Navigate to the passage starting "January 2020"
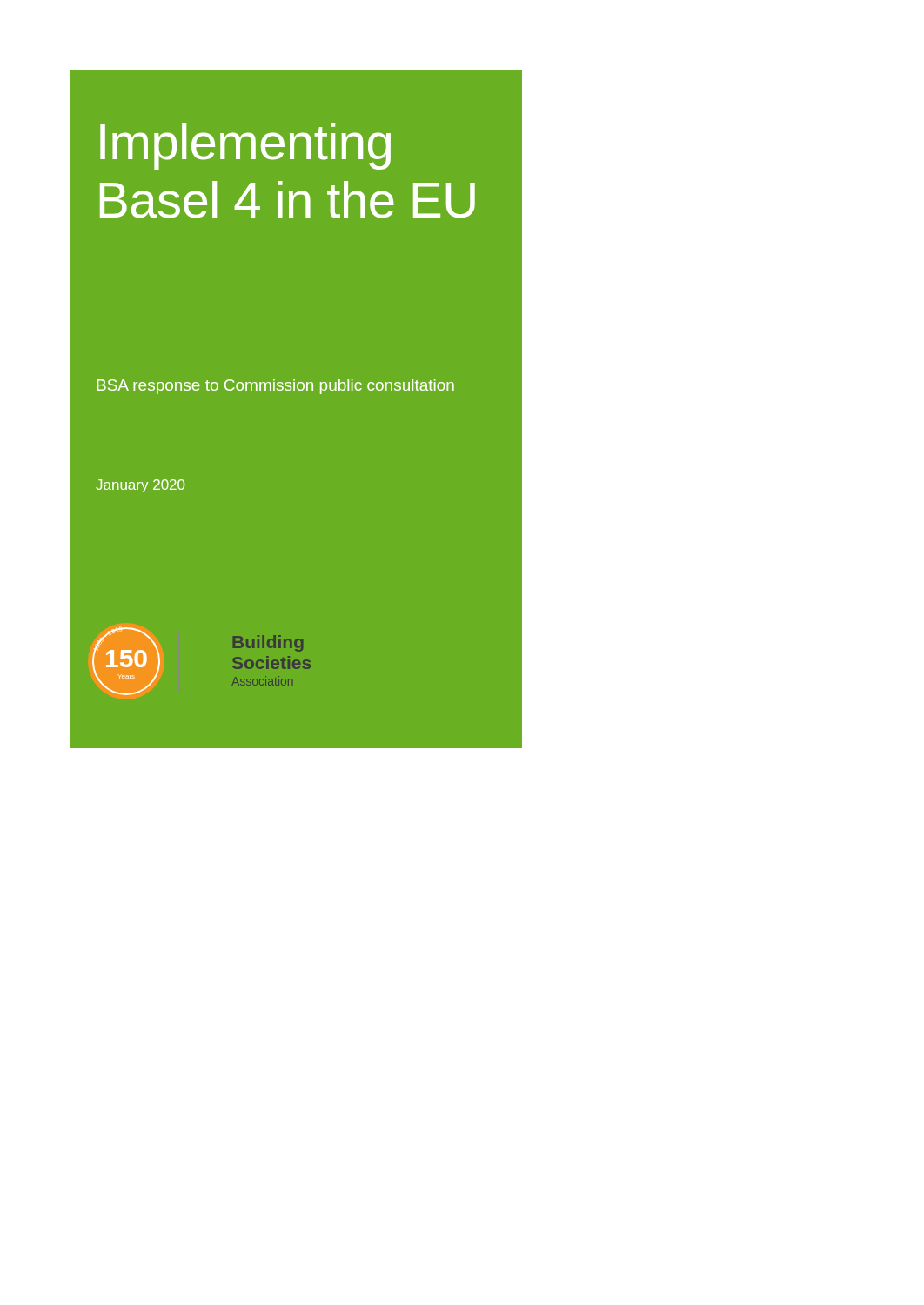Viewport: 924px width, 1305px height. pos(140,486)
